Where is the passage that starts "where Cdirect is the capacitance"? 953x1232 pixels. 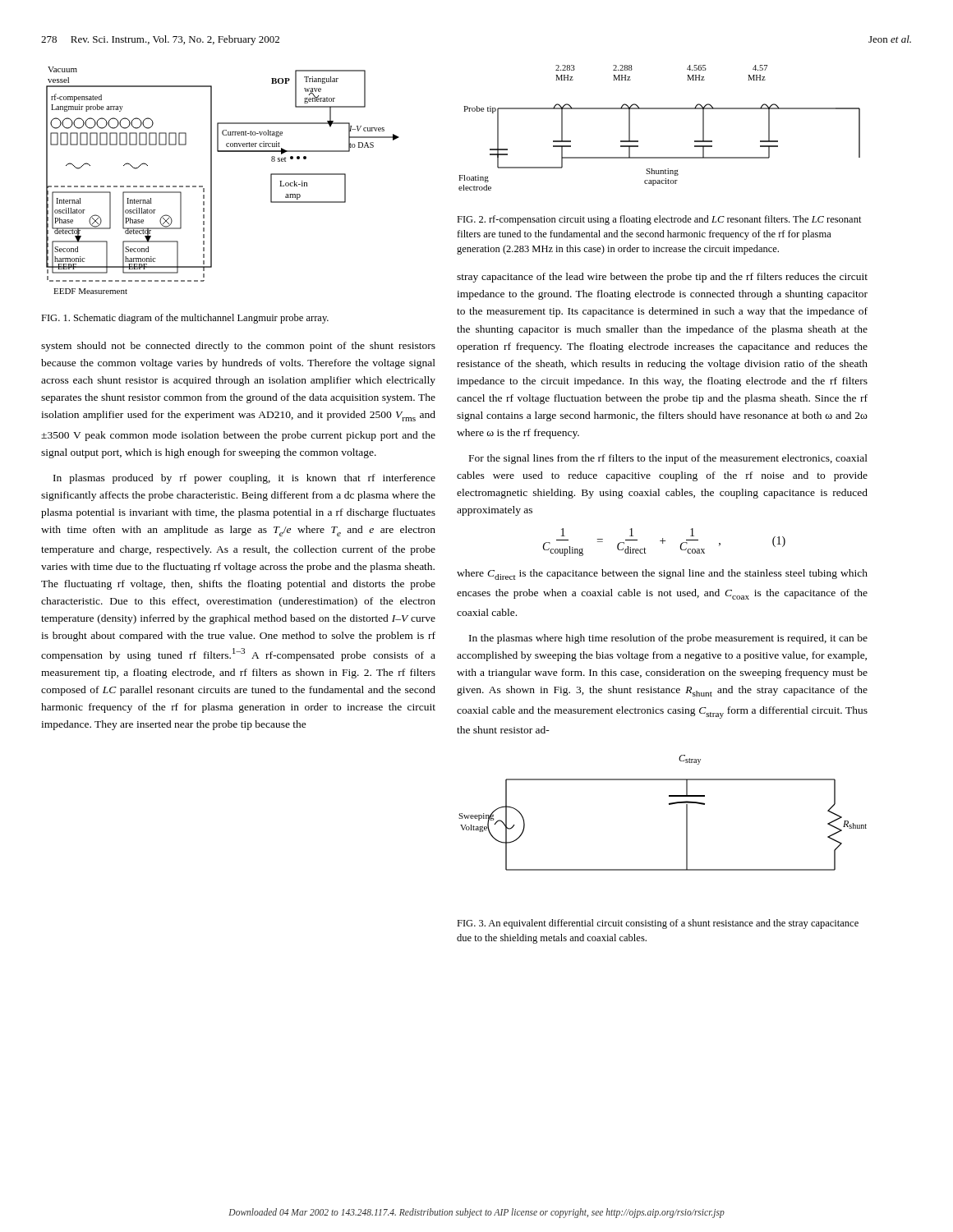coord(662,593)
